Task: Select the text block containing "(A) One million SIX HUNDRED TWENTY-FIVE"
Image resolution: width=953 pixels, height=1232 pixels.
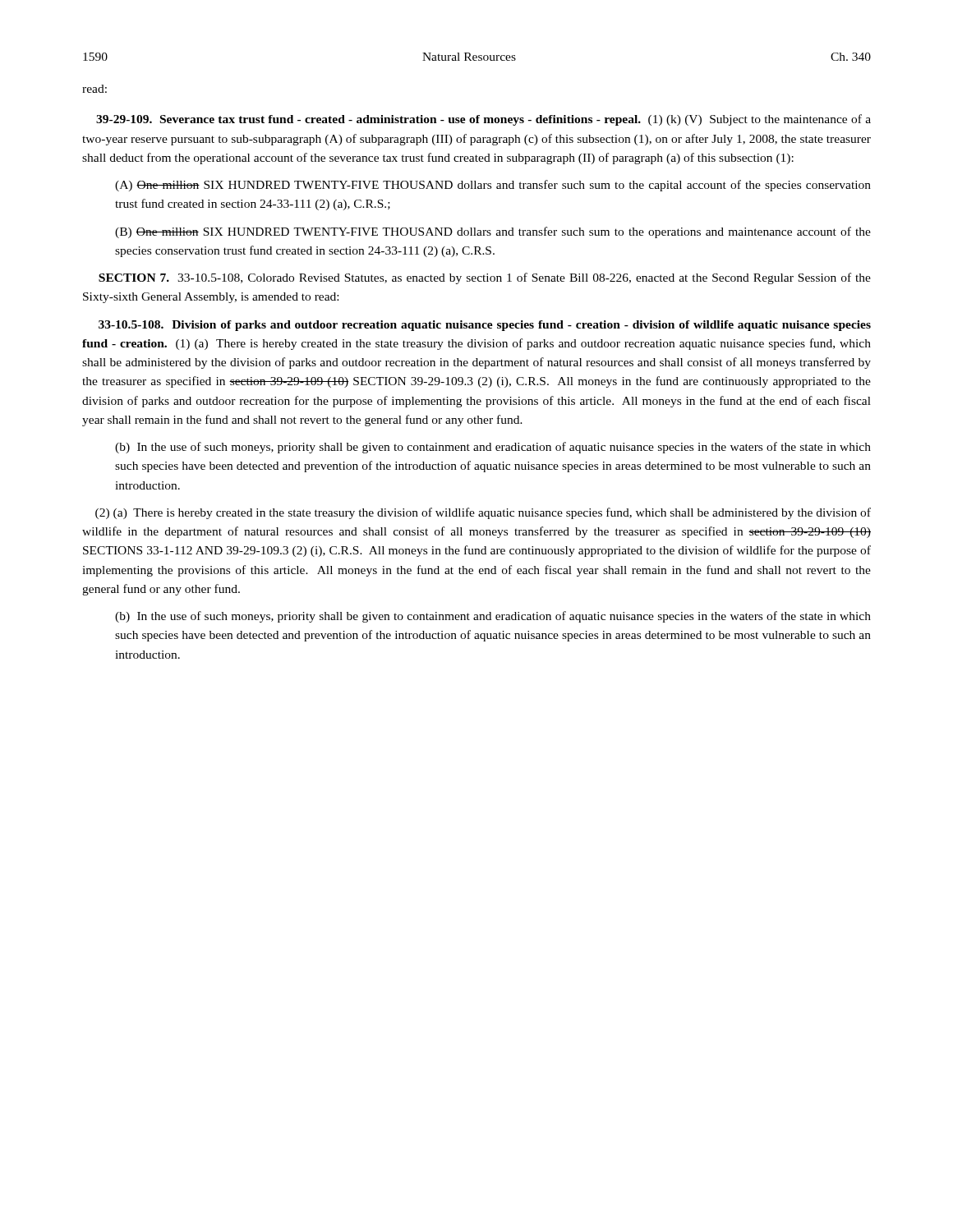Action: pos(493,194)
